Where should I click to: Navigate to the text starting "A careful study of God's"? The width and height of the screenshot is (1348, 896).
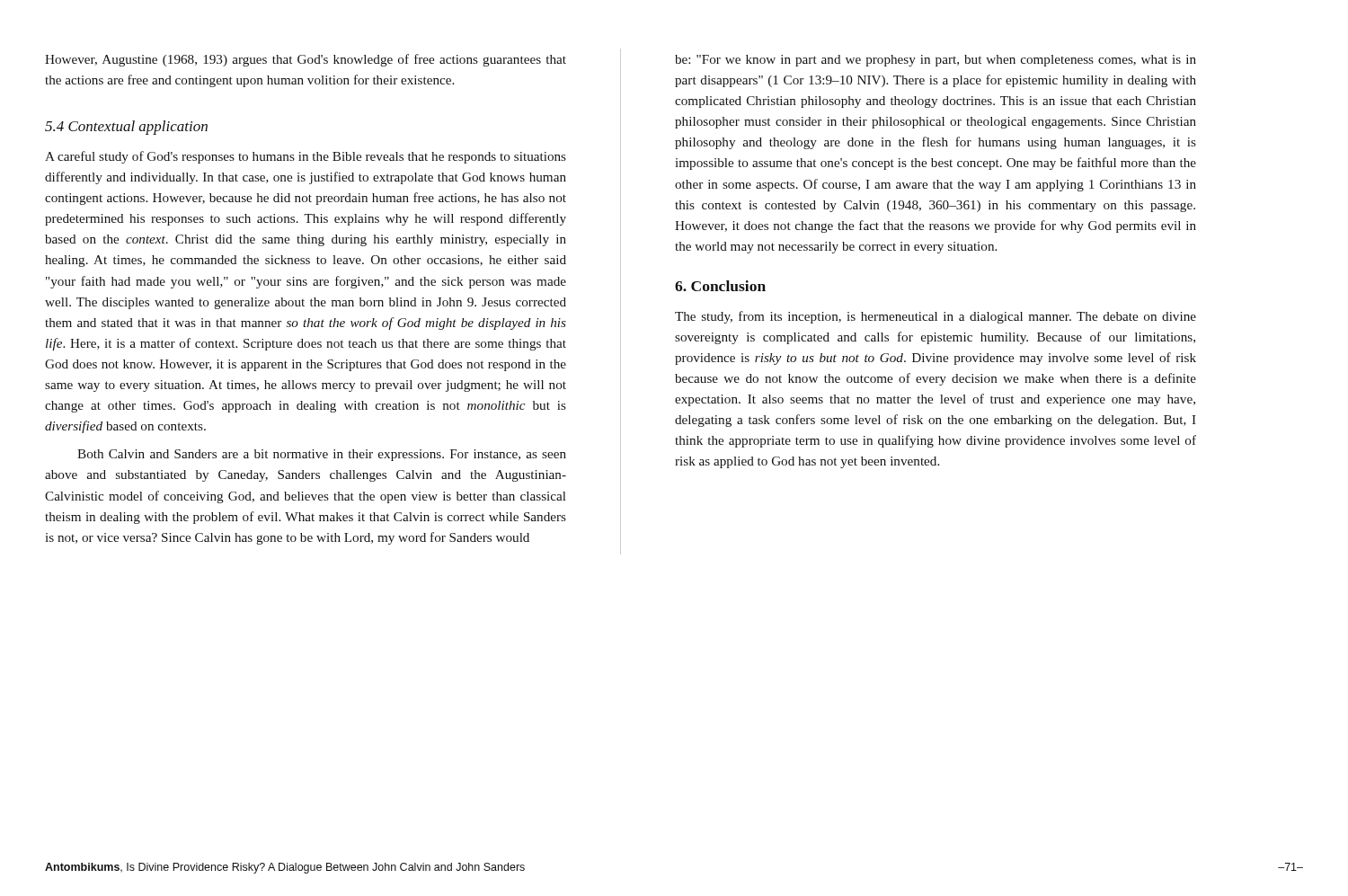click(x=306, y=291)
